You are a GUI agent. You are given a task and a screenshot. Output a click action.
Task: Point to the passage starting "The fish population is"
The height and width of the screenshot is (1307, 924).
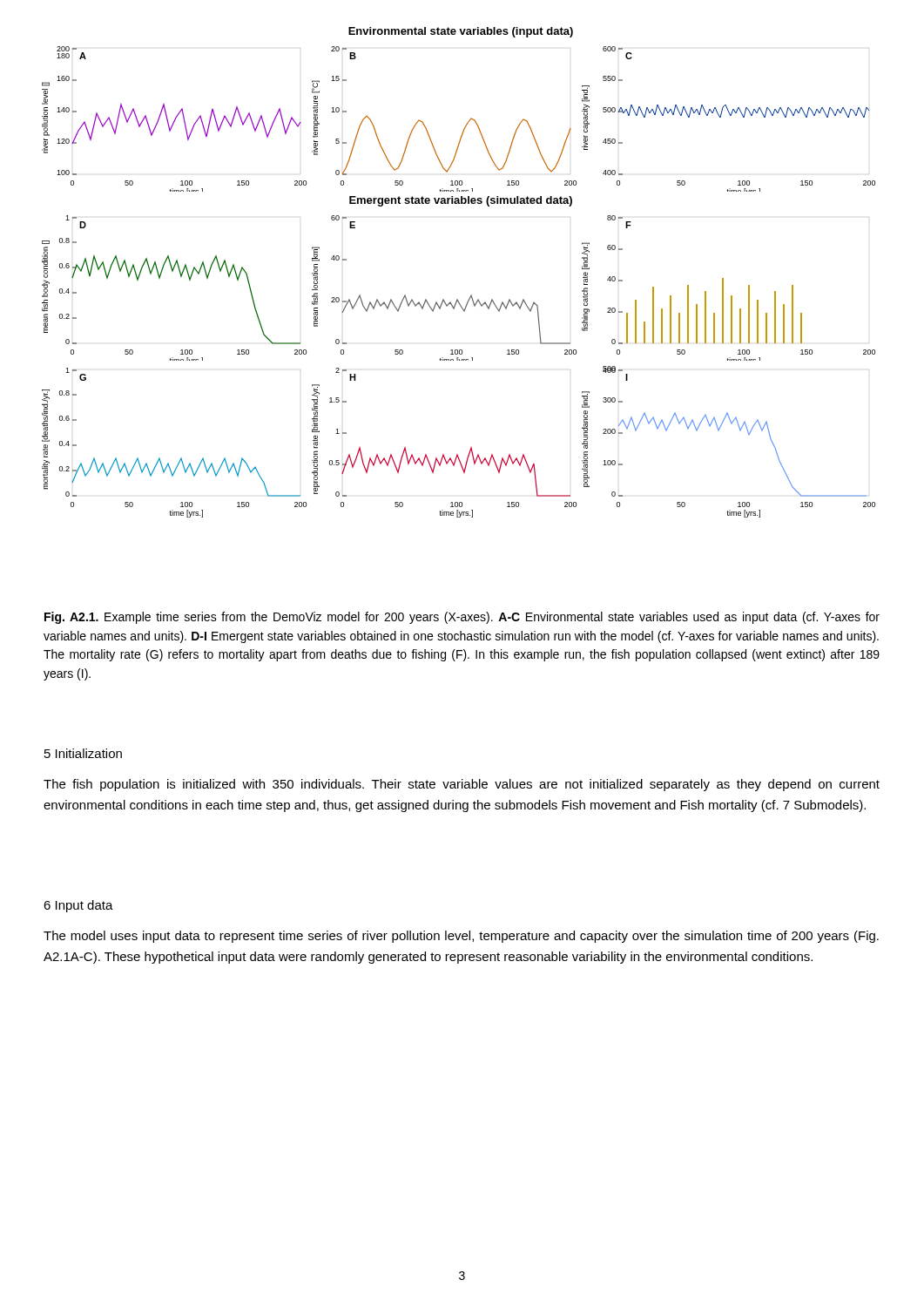(x=462, y=794)
